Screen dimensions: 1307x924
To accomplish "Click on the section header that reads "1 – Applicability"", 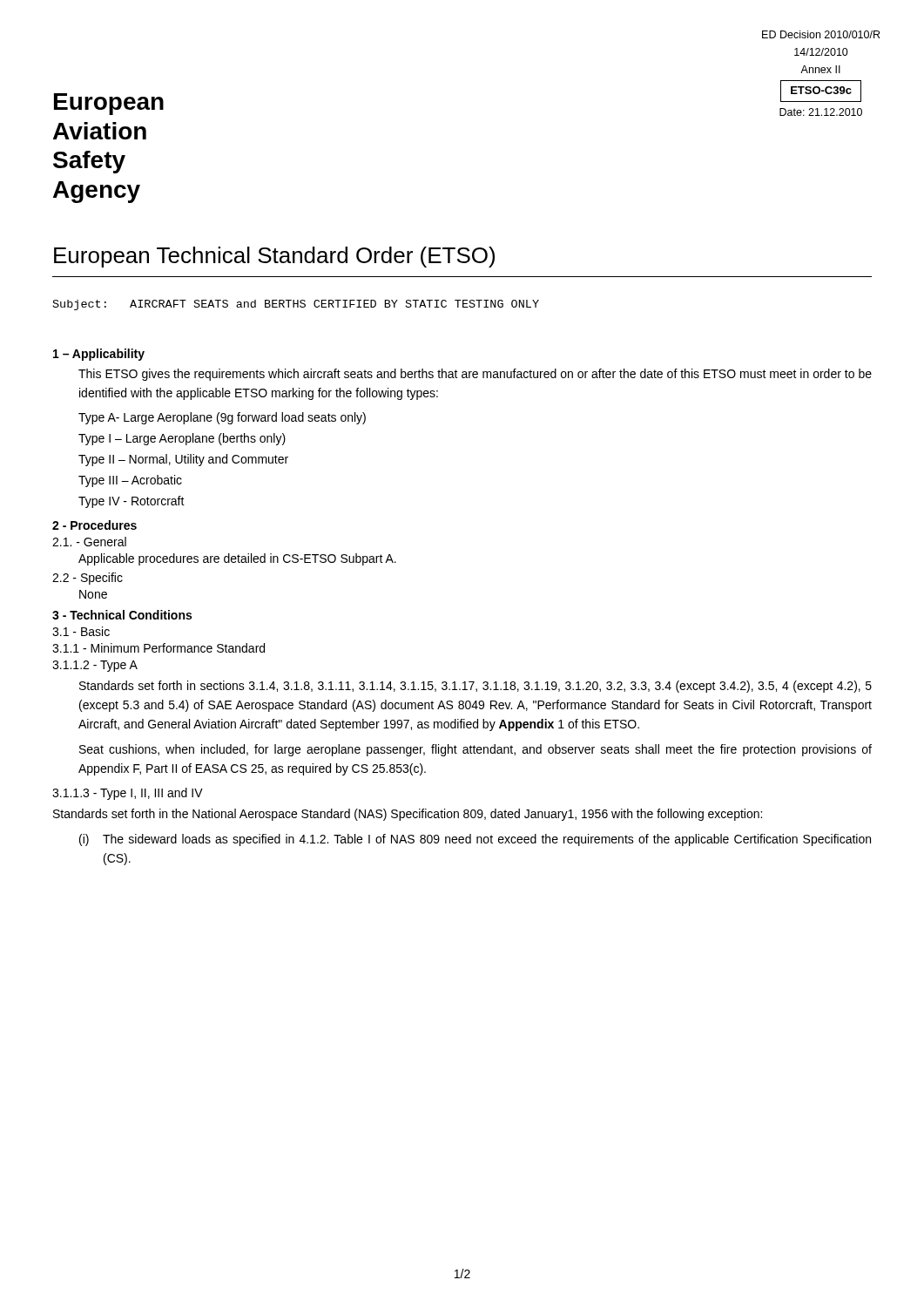I will pos(98,354).
